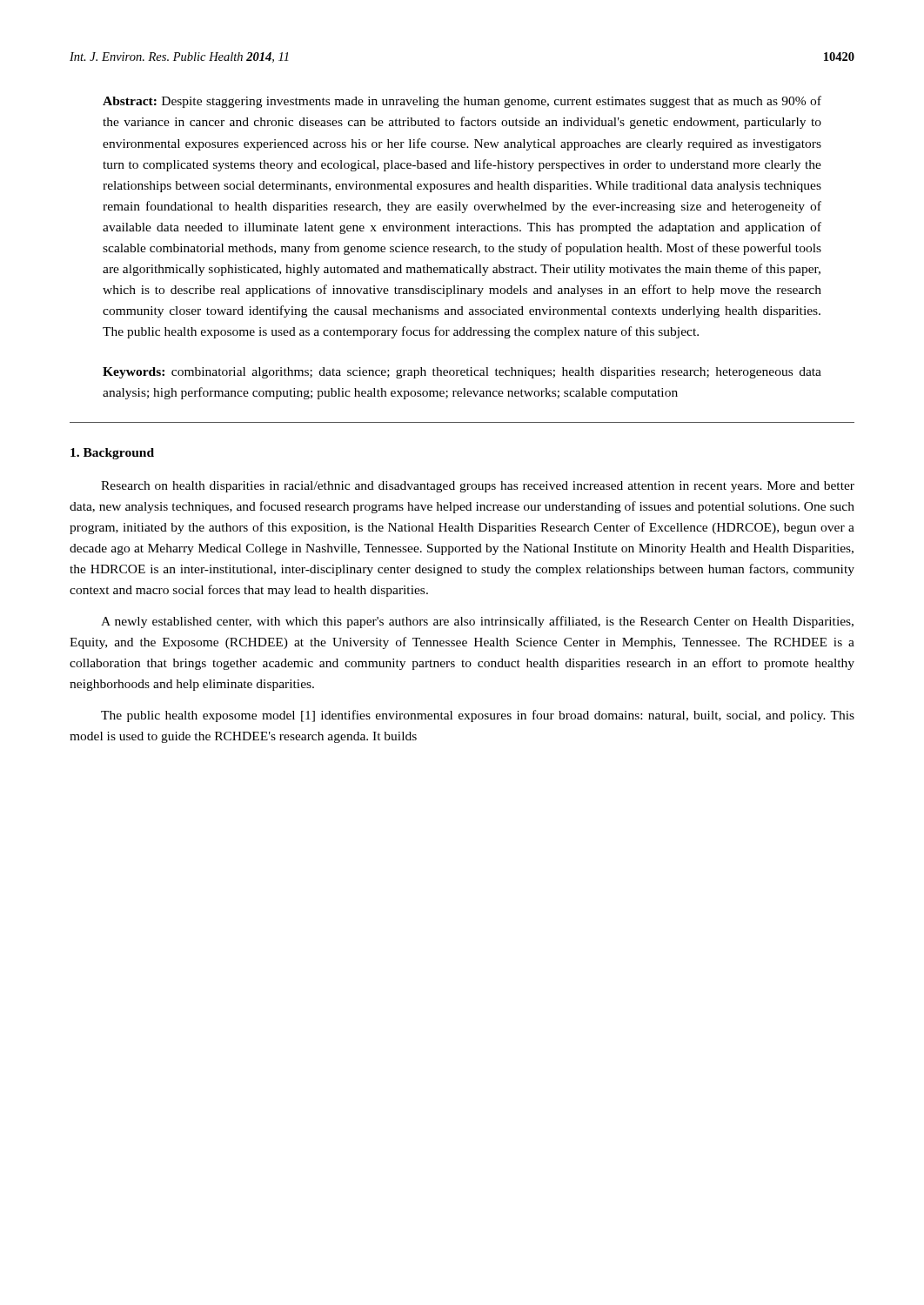Click on the section header containing "1. Background"
924x1305 pixels.
112,452
